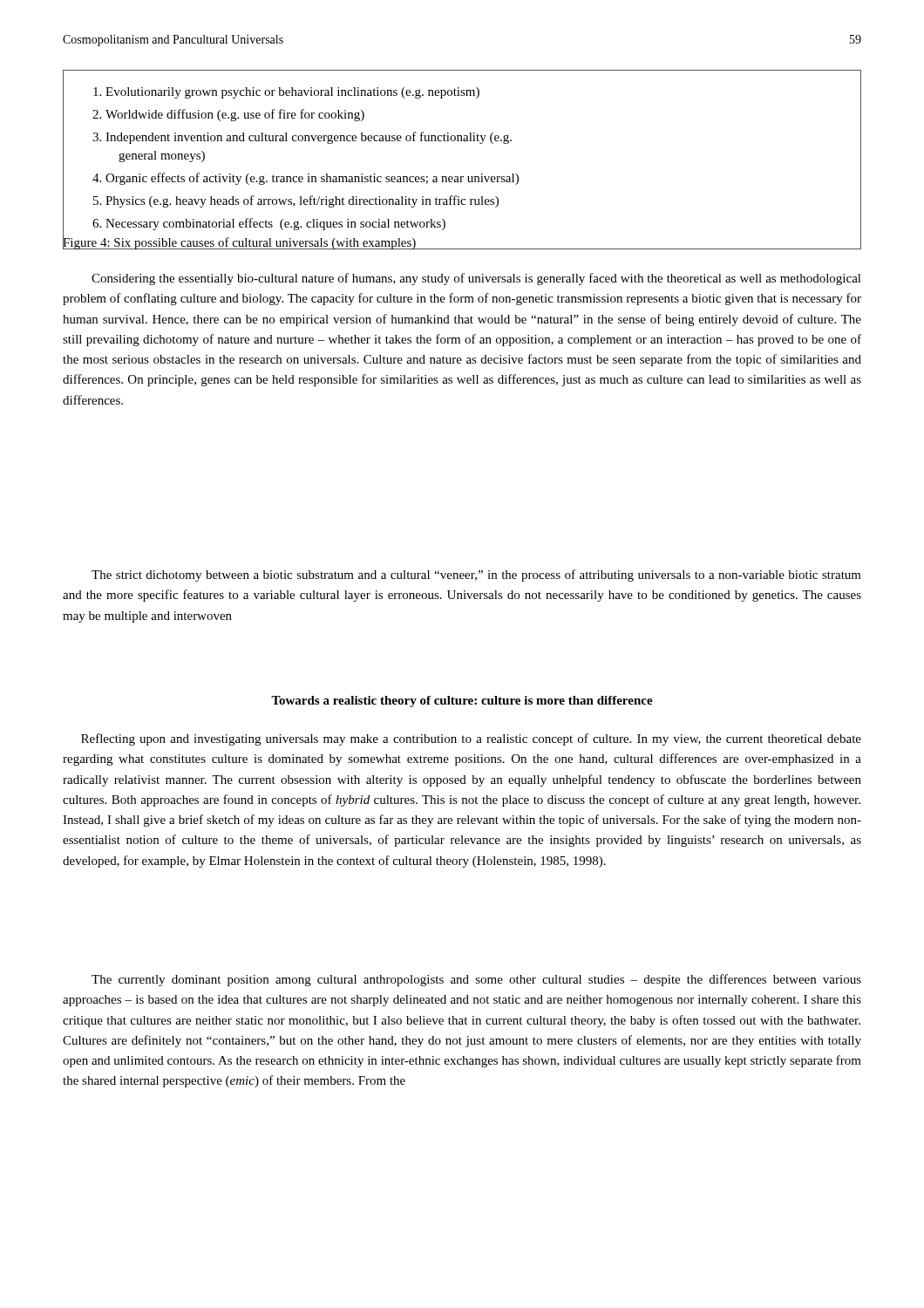This screenshot has width=924, height=1308.
Task: Click on the text block that says "The currently dominant"
Action: 462,1030
